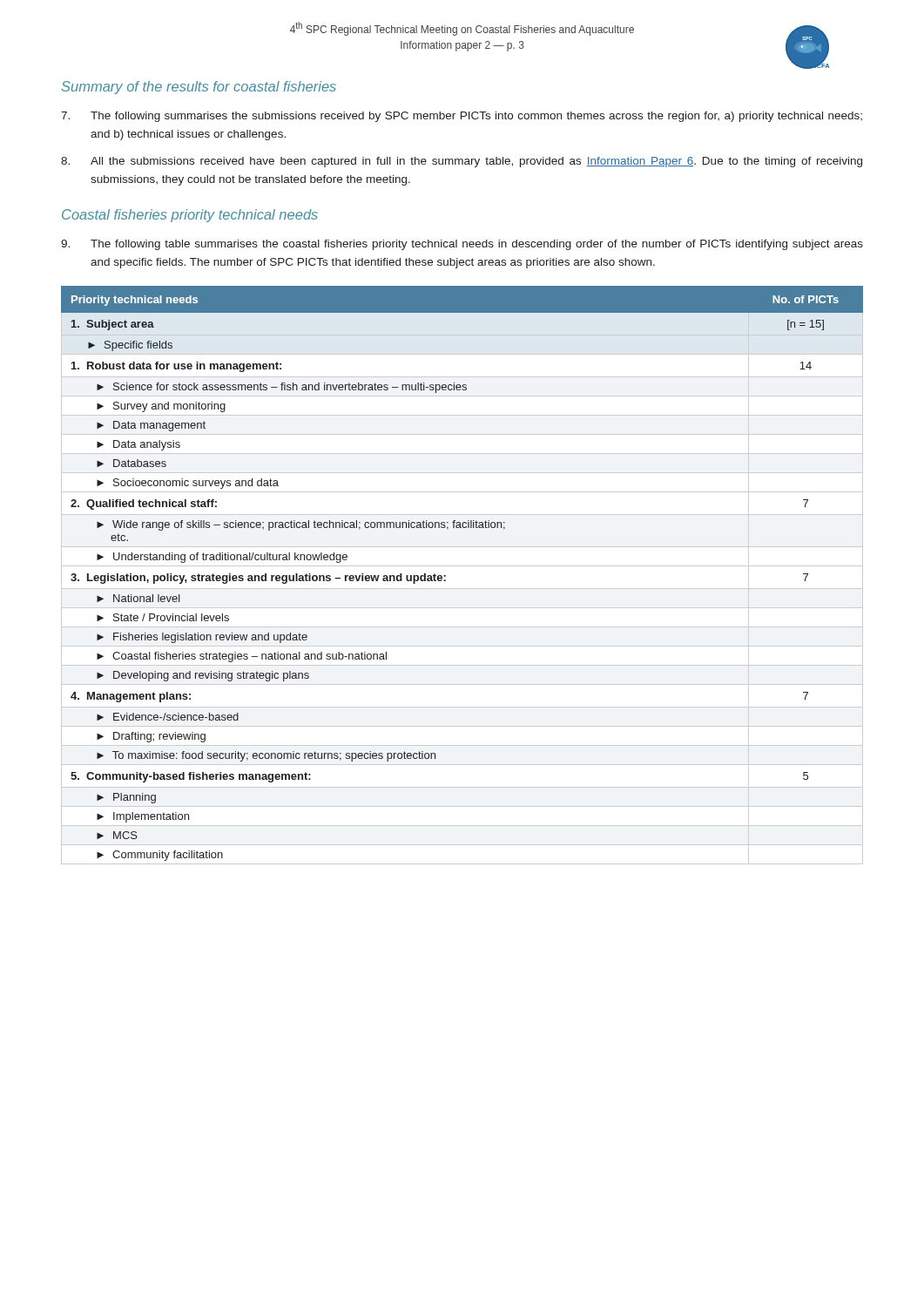This screenshot has height=1307, width=924.
Task: Find the text block starting "The following summarises the submissions"
Action: (x=462, y=125)
